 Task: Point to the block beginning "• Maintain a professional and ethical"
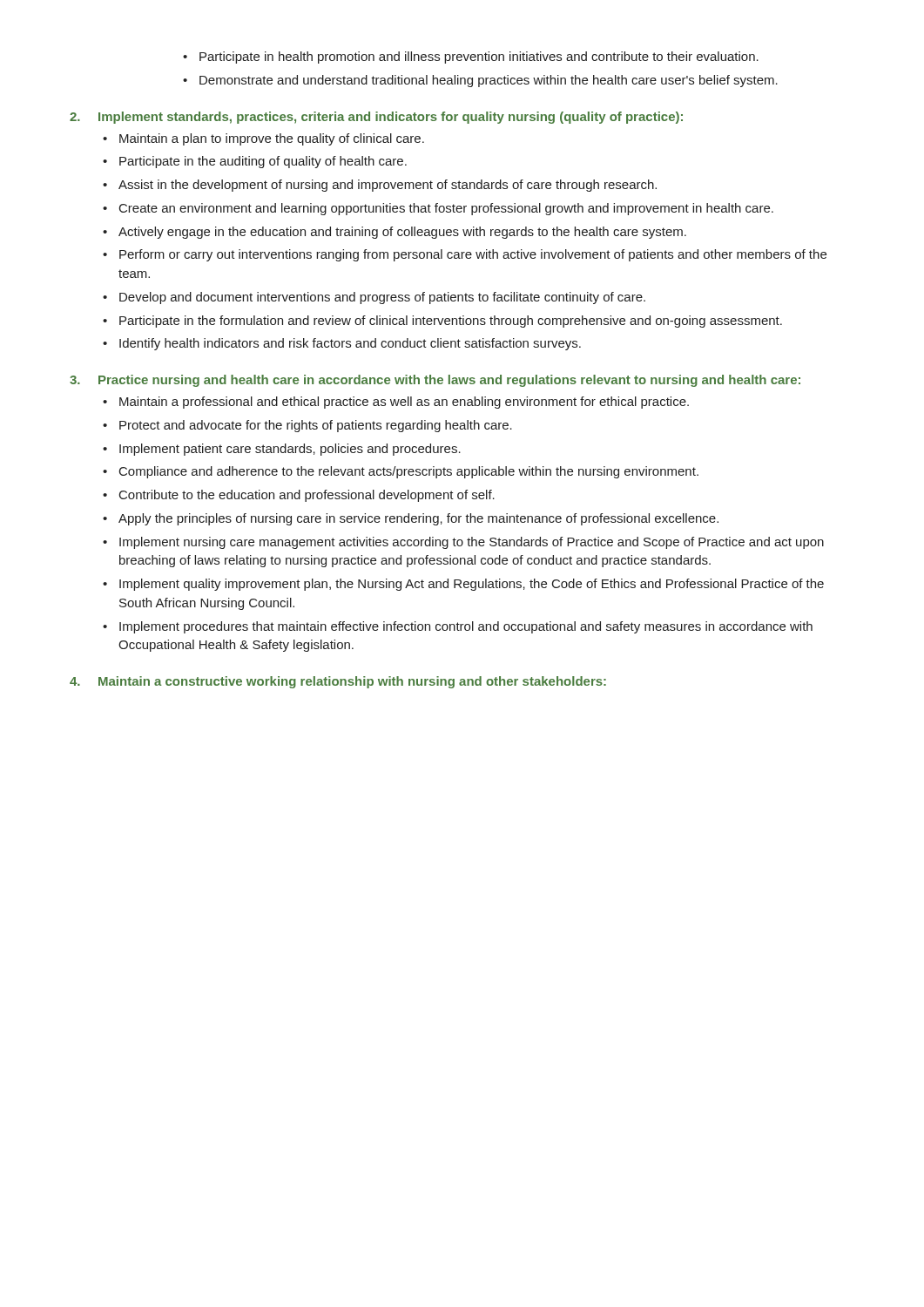click(x=404, y=402)
